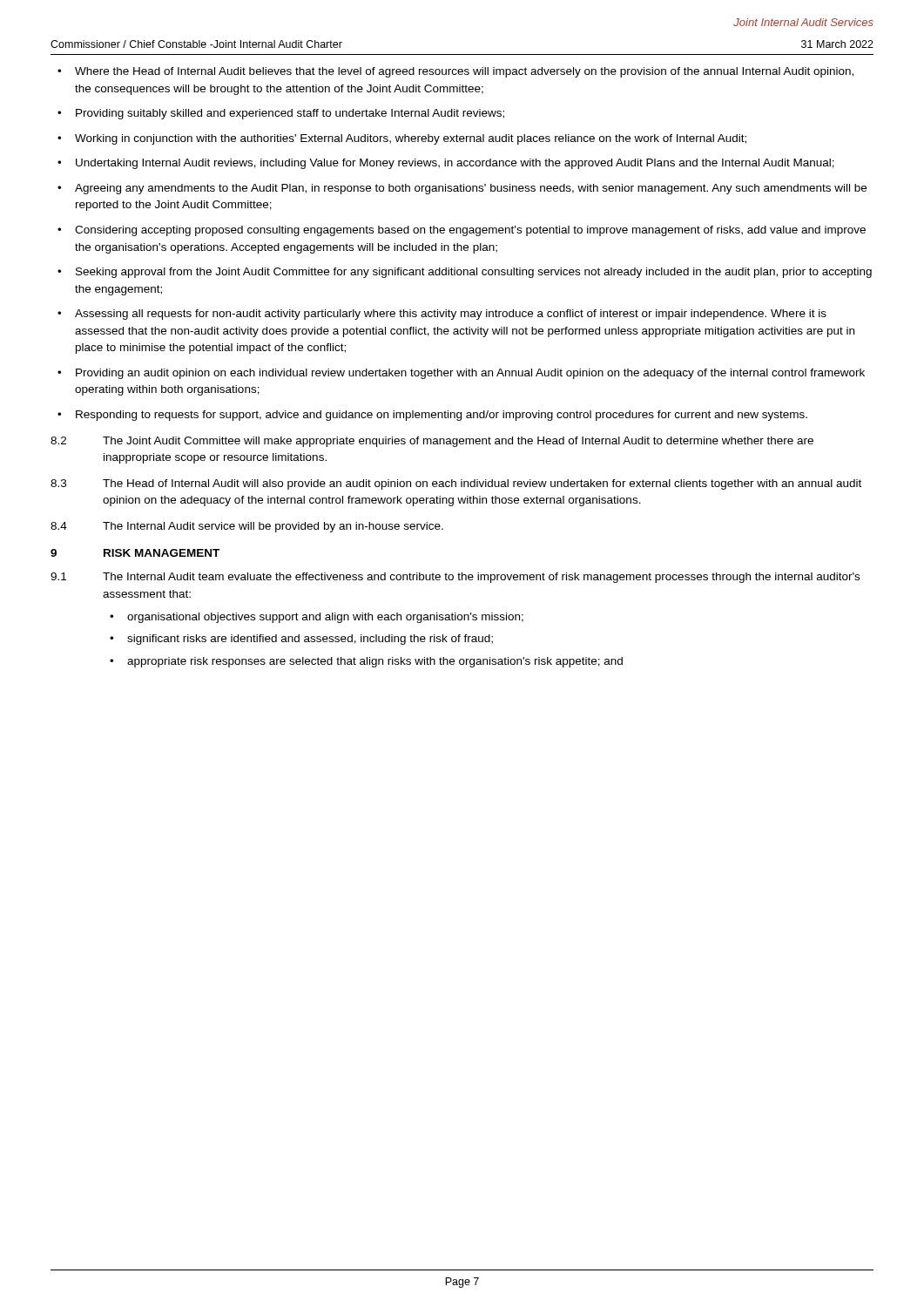Point to the passage starting "9 RISK MANAGEMENT"
The width and height of the screenshot is (924, 1307).
click(x=135, y=553)
